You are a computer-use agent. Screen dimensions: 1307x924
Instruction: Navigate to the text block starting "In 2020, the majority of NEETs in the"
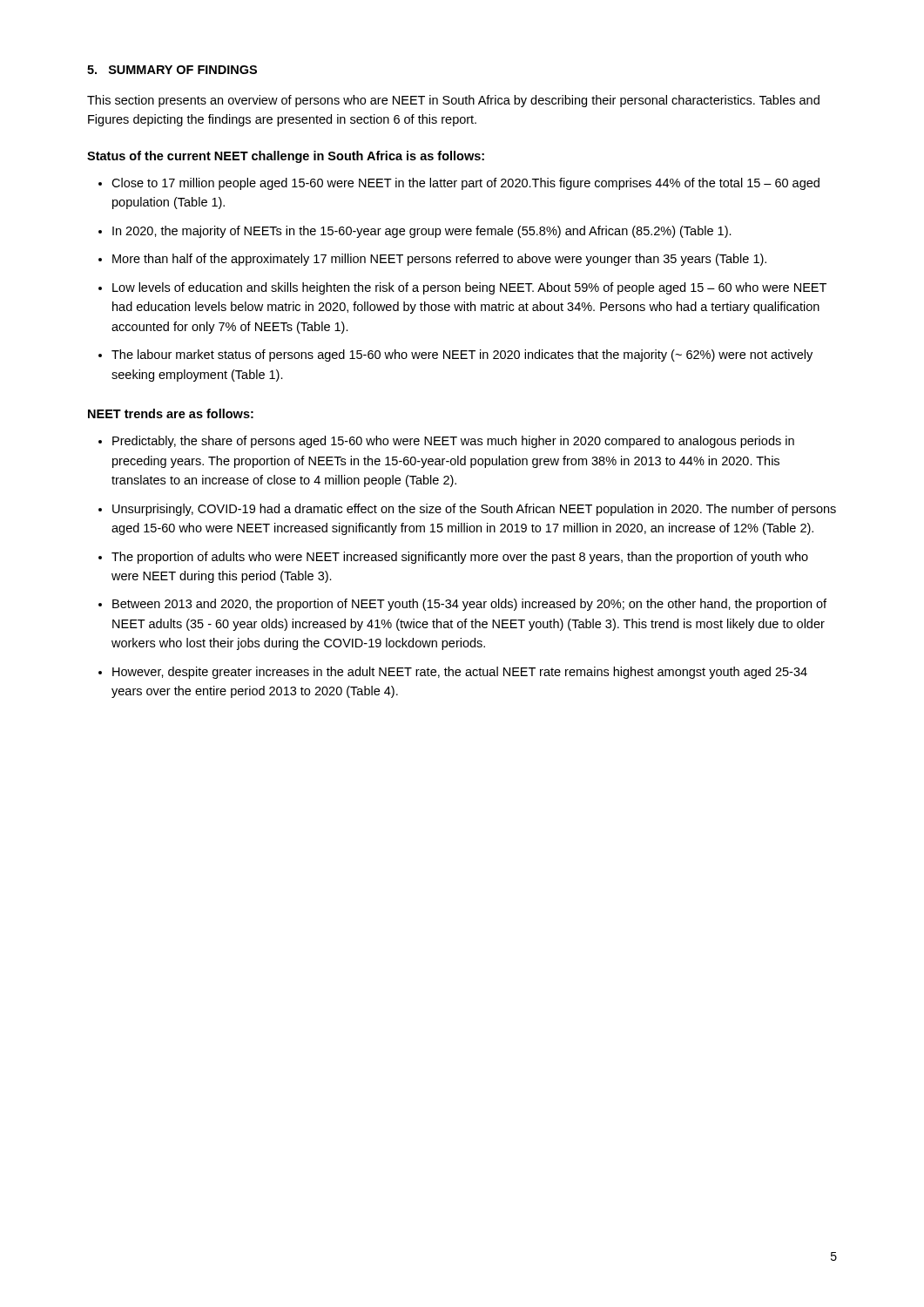click(x=422, y=231)
